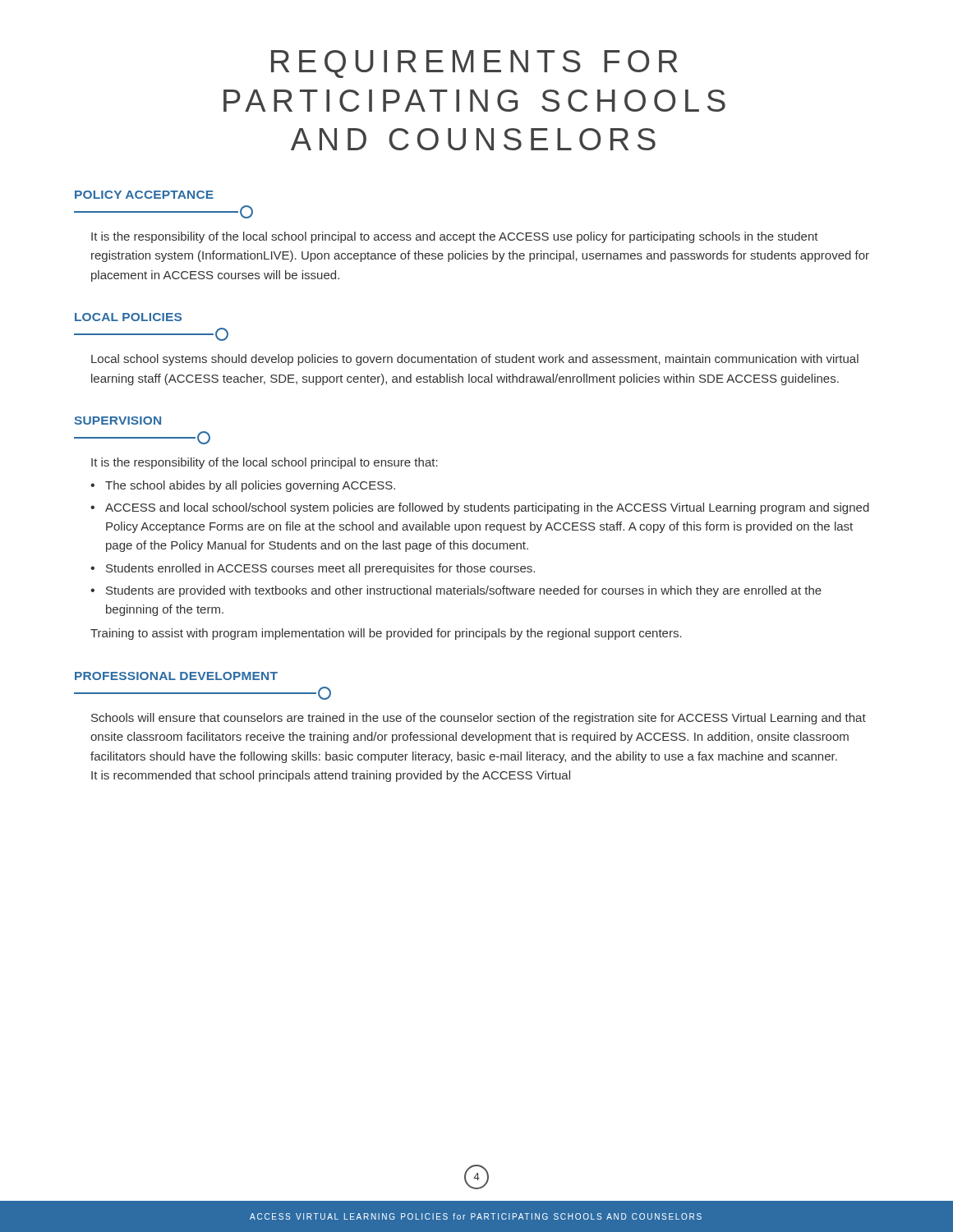The width and height of the screenshot is (953, 1232).
Task: Navigate to the block starting "The school abides by all policies governing"
Action: point(251,485)
